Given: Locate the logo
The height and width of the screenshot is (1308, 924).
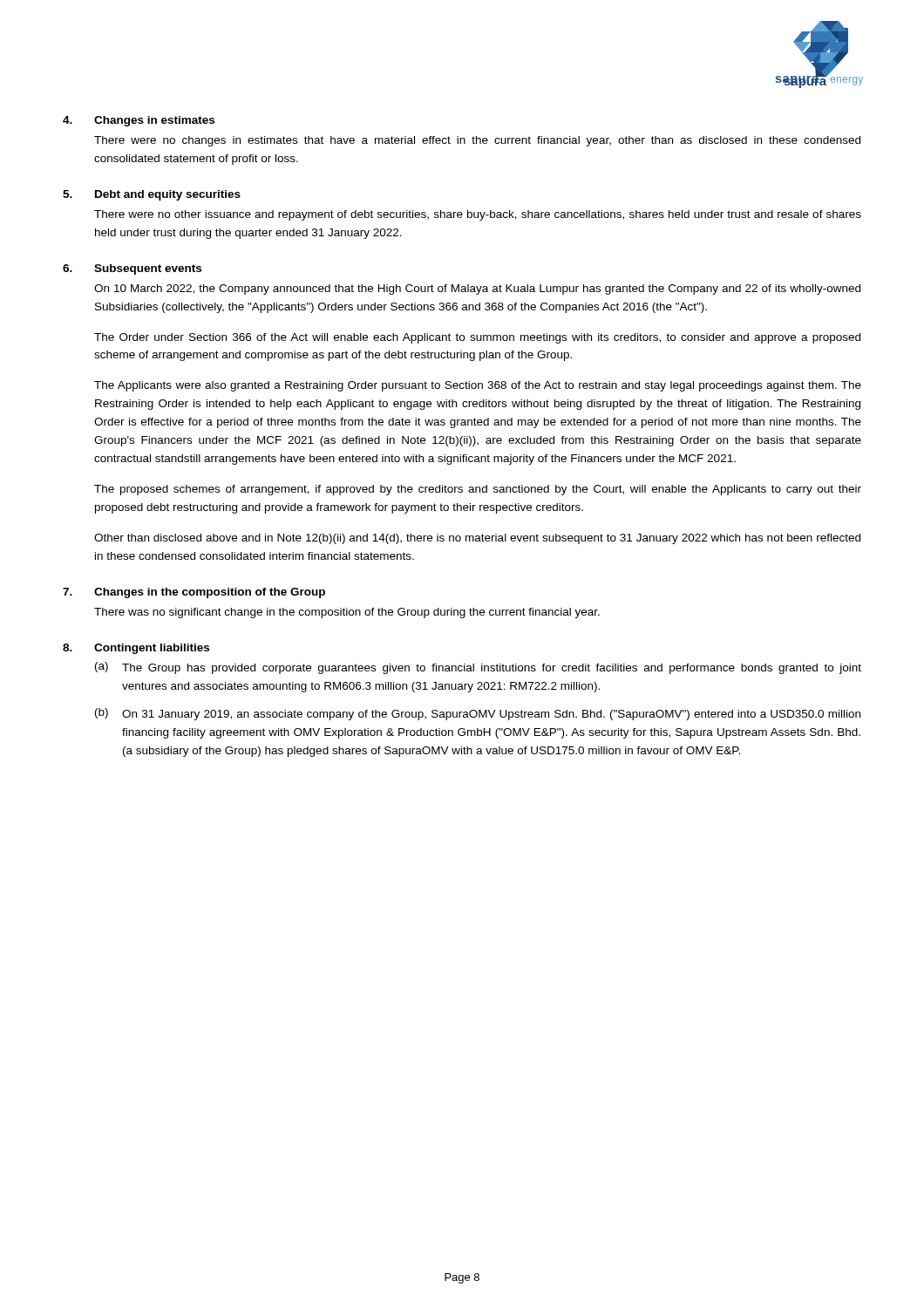Looking at the screenshot, I should pyautogui.click(x=829, y=58).
